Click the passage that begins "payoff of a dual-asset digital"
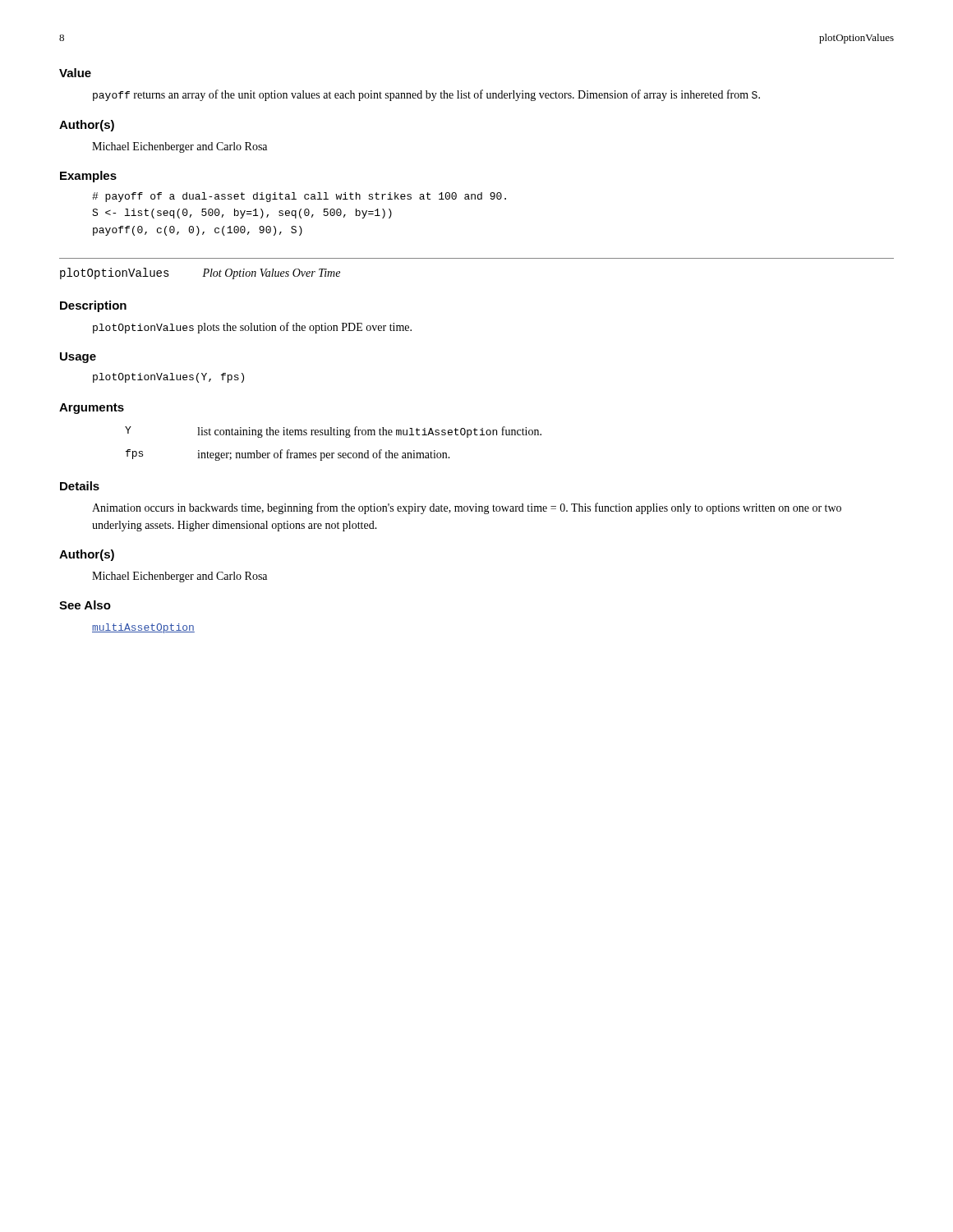Screen dimensions: 1232x953 [300, 213]
